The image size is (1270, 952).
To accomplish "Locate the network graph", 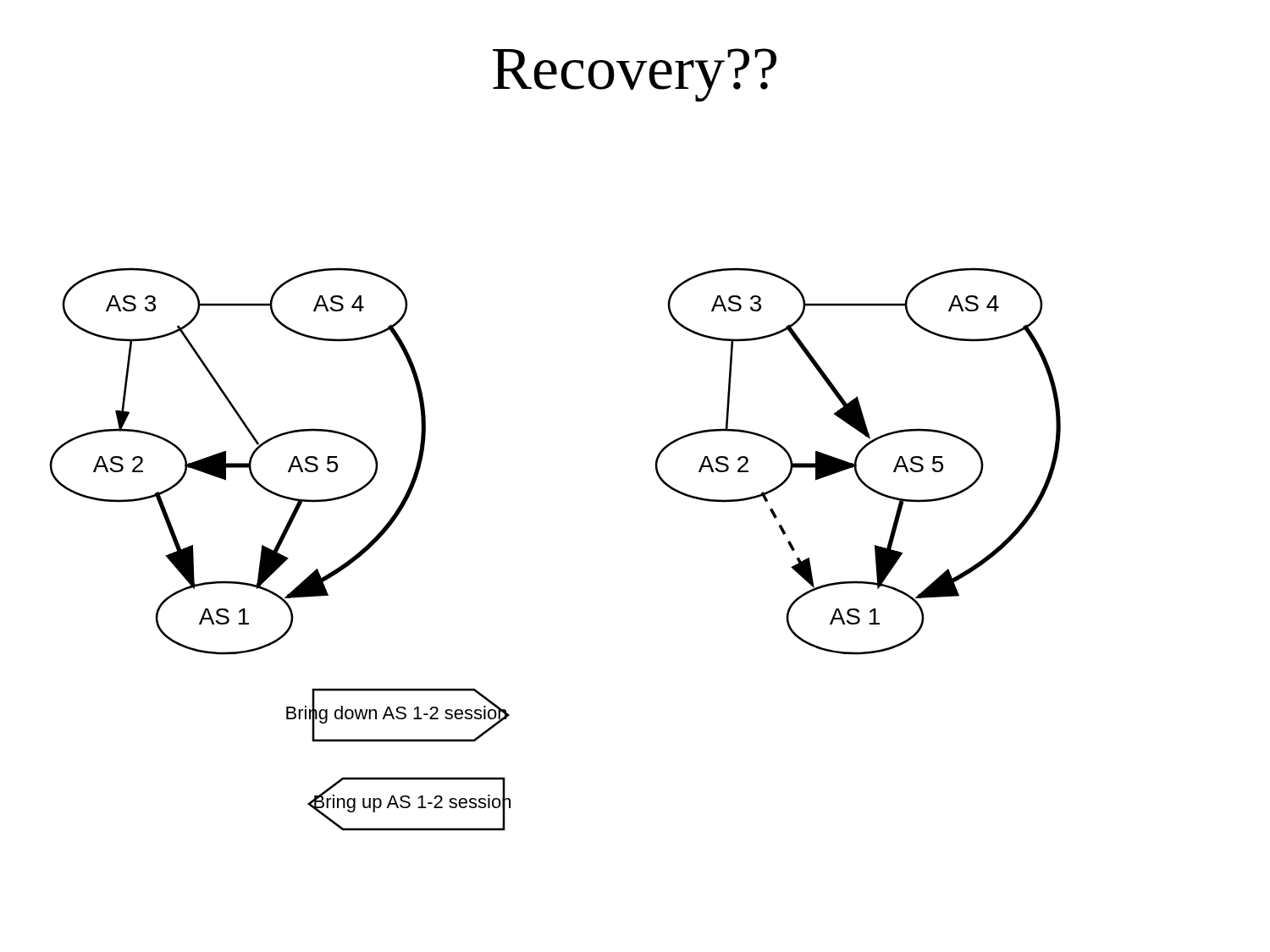I will pos(635,491).
